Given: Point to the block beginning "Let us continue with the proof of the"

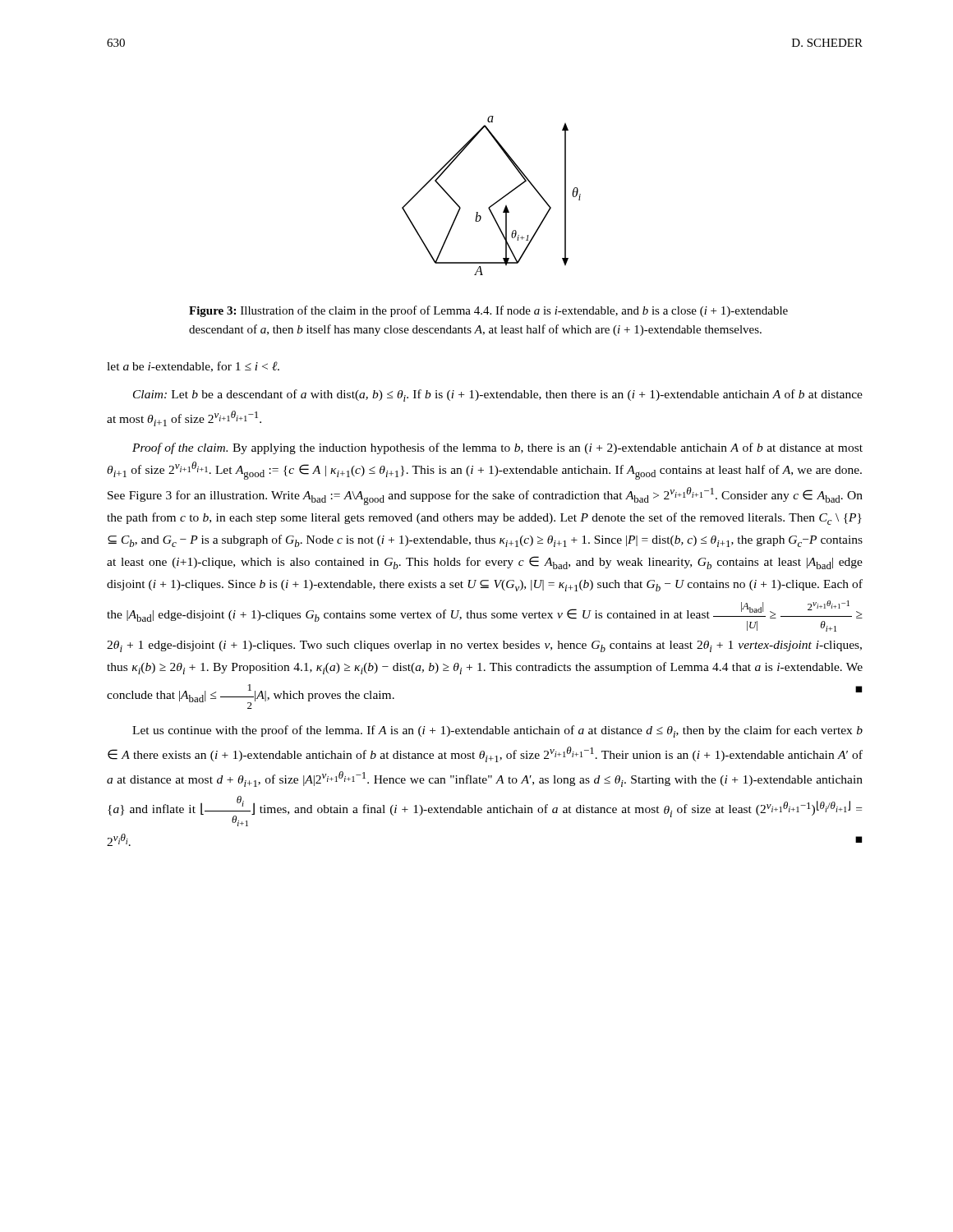Looking at the screenshot, I should [485, 786].
